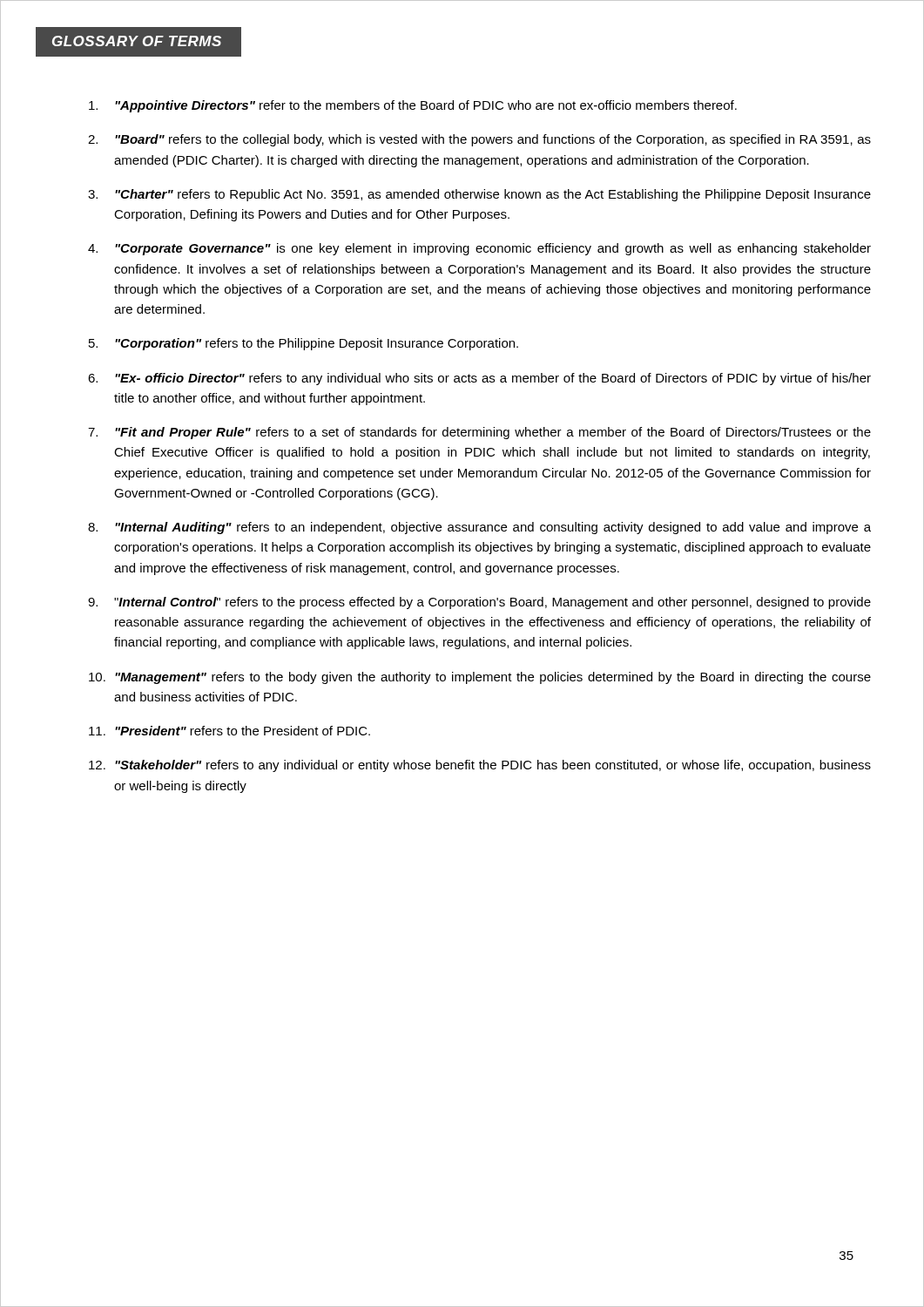Screen dimensions: 1307x924
Task: Find the block on this page that starts "7. "Fit and Proper Rule""
Action: 479,462
